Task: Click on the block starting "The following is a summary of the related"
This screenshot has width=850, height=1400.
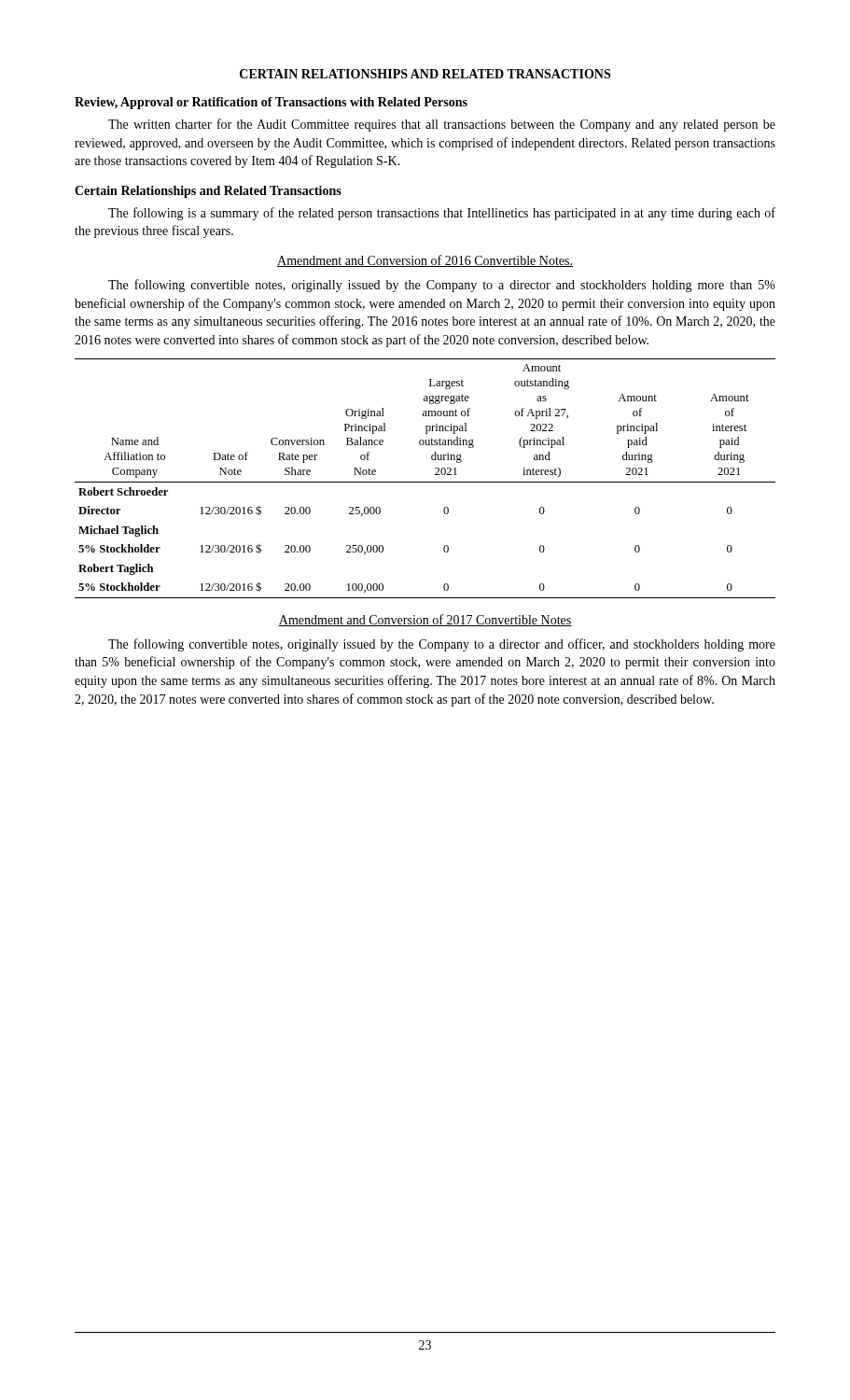Action: click(425, 223)
